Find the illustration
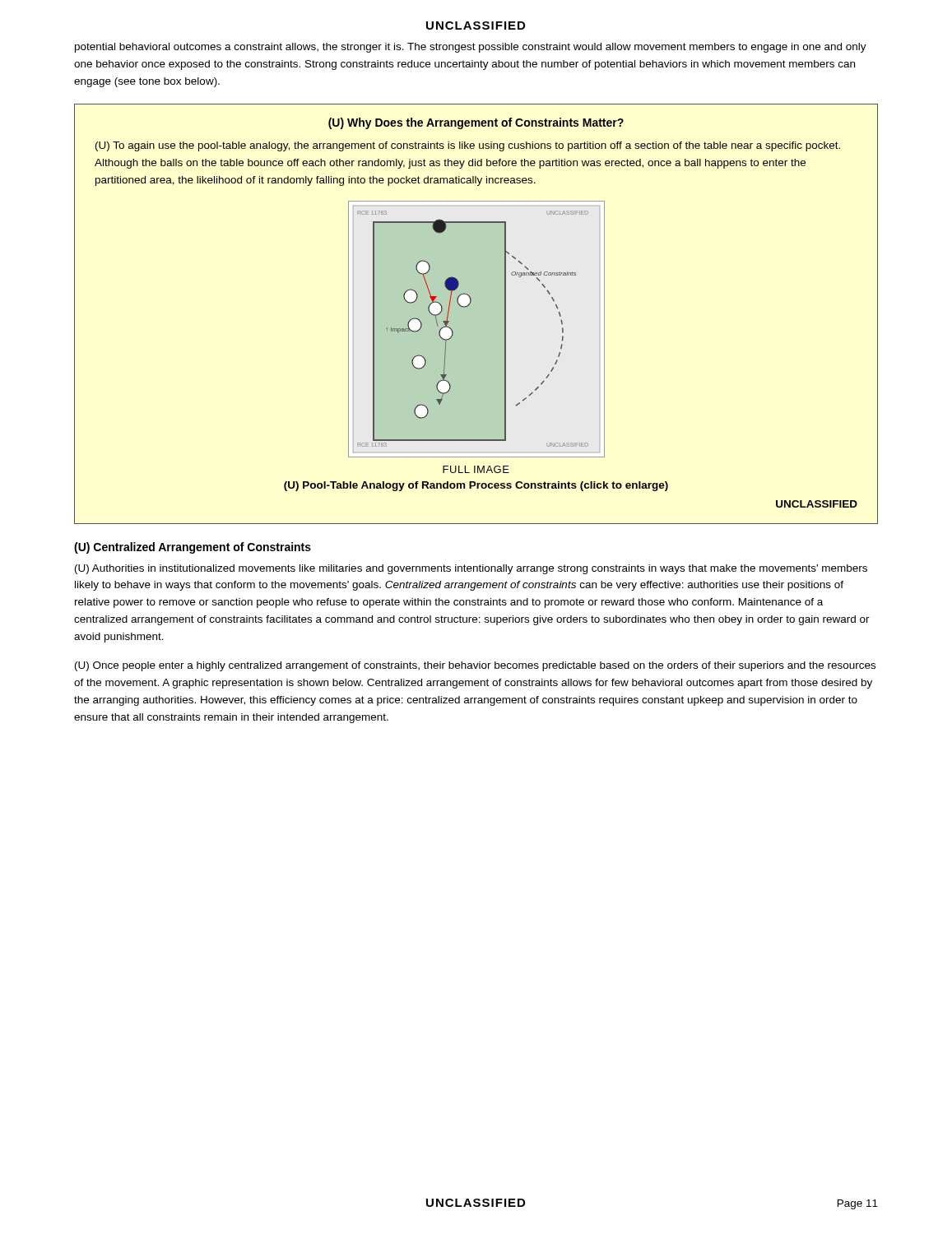 (476, 338)
